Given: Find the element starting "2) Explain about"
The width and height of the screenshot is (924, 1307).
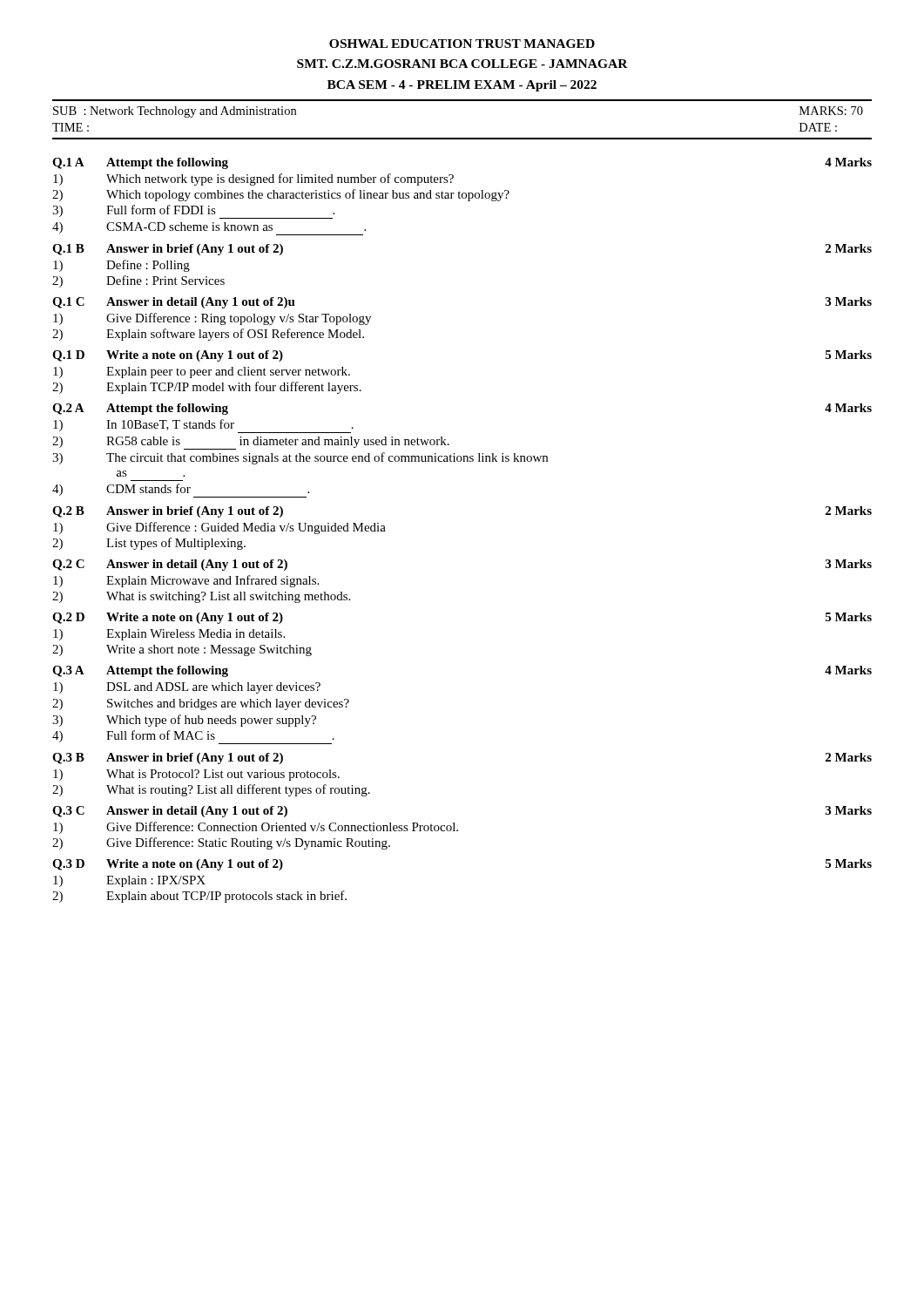Looking at the screenshot, I should click(199, 897).
